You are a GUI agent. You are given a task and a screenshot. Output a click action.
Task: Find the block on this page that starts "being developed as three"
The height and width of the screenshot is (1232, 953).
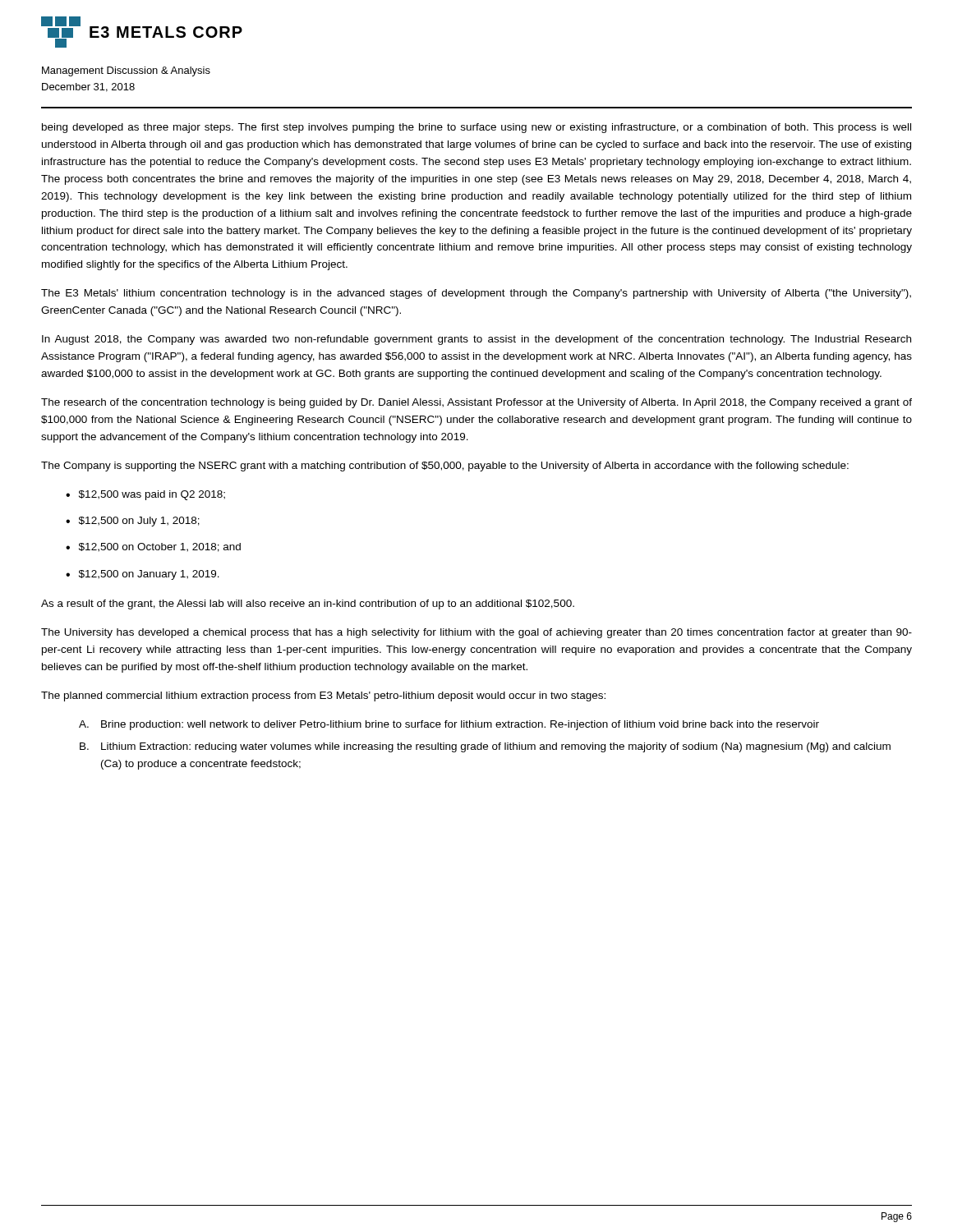point(476,196)
